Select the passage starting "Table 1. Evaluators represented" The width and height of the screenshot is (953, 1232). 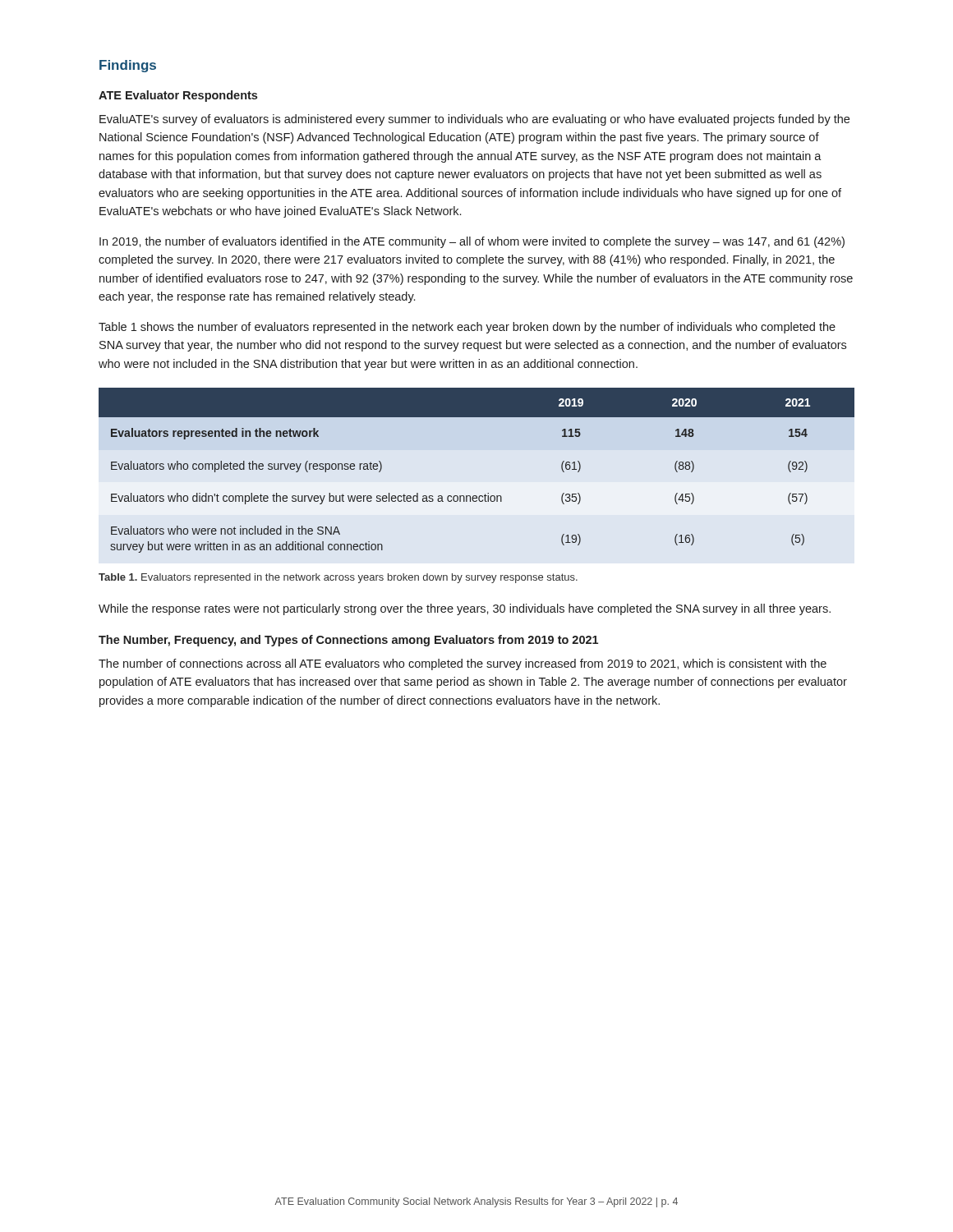coord(338,577)
